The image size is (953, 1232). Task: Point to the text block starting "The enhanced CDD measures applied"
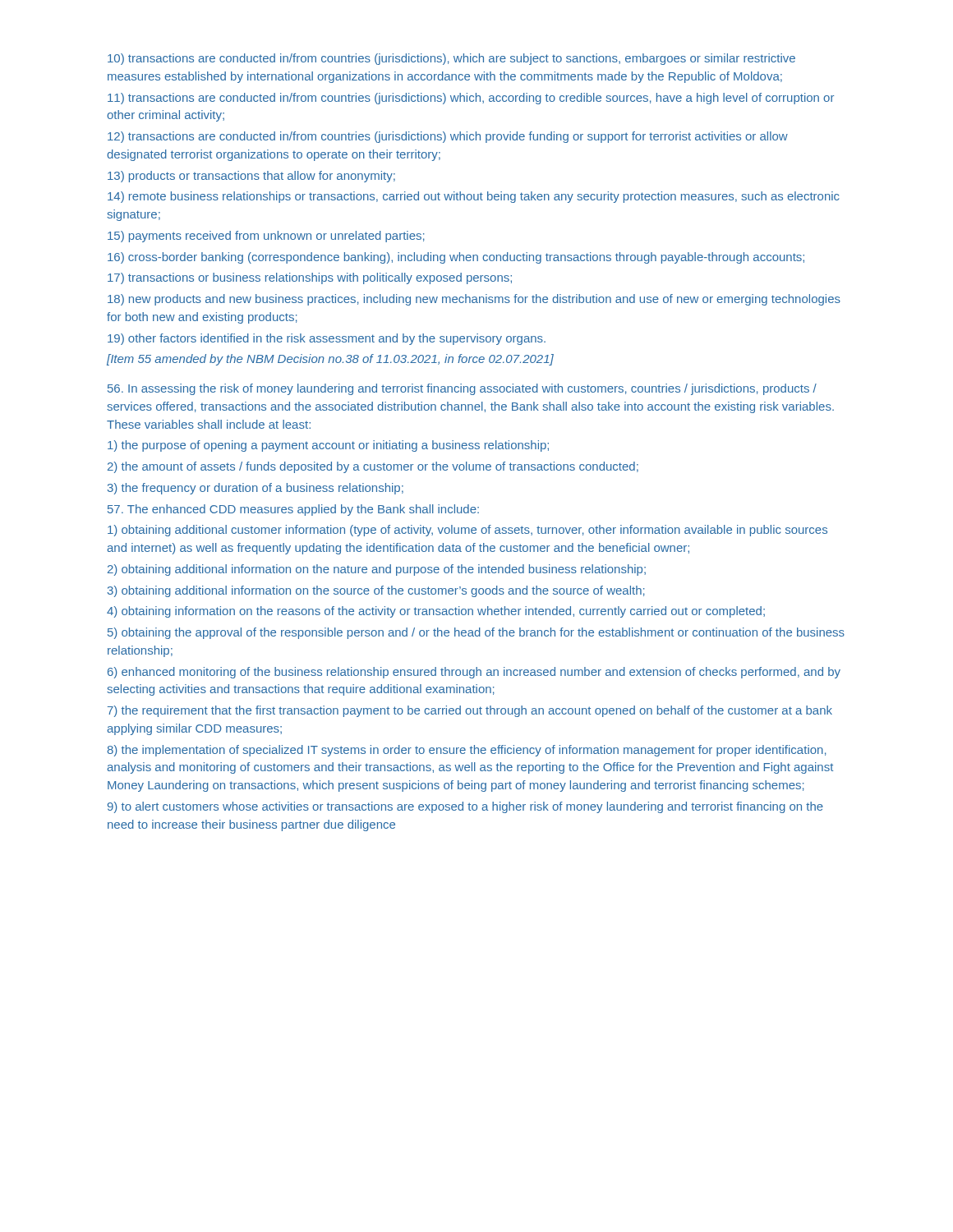click(476, 509)
